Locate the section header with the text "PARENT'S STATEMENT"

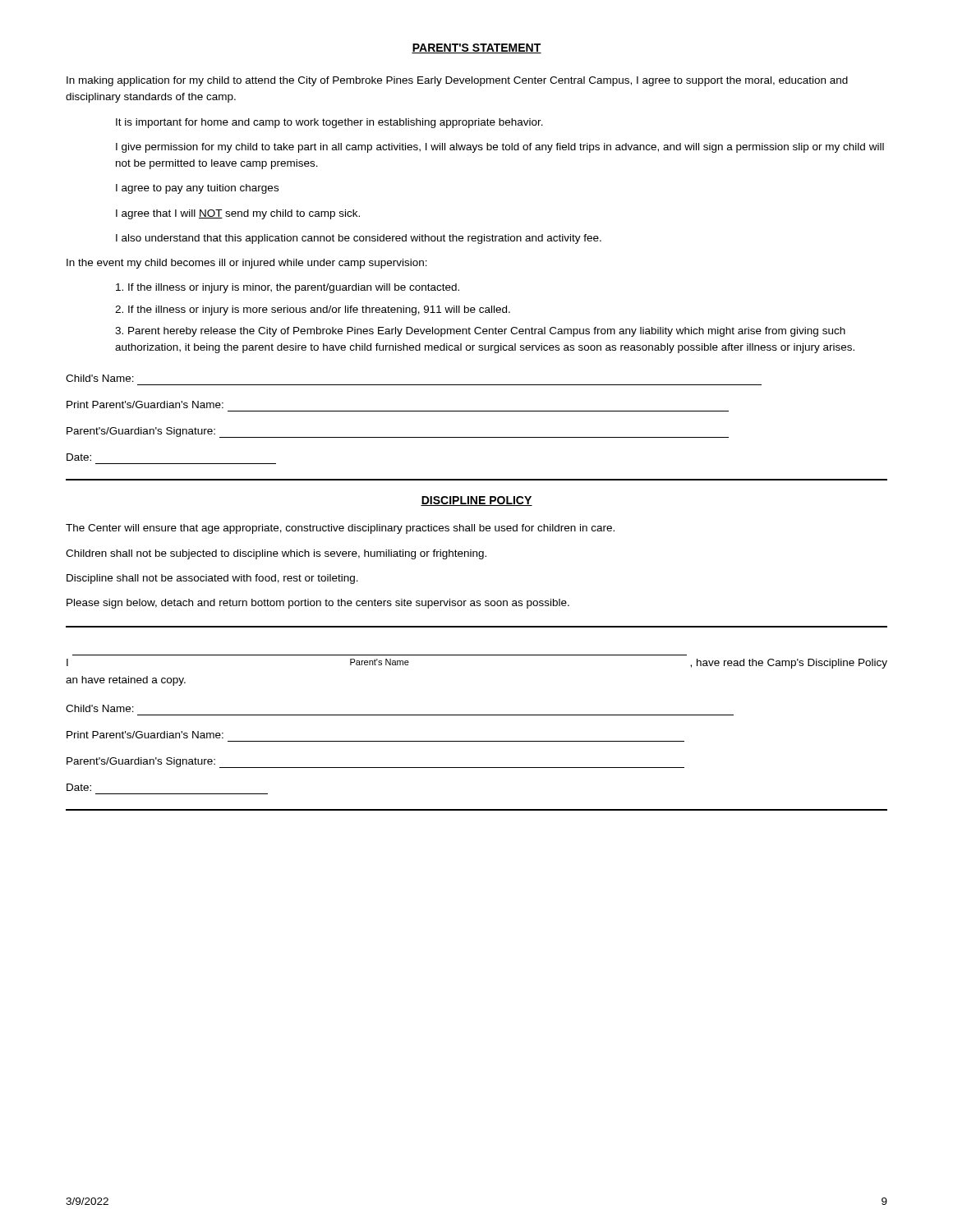(x=476, y=48)
